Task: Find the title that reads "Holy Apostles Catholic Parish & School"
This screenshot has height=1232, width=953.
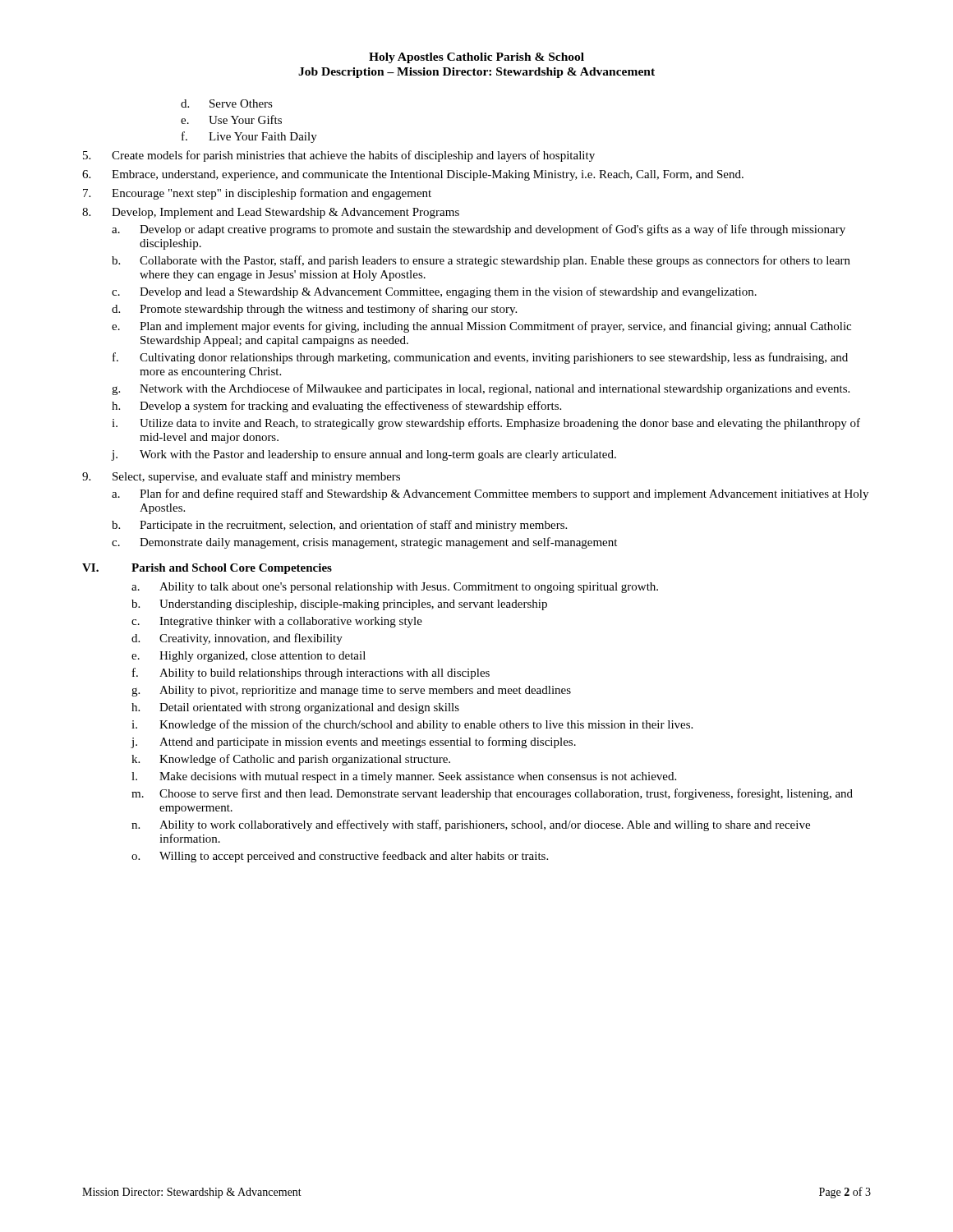Action: [476, 64]
